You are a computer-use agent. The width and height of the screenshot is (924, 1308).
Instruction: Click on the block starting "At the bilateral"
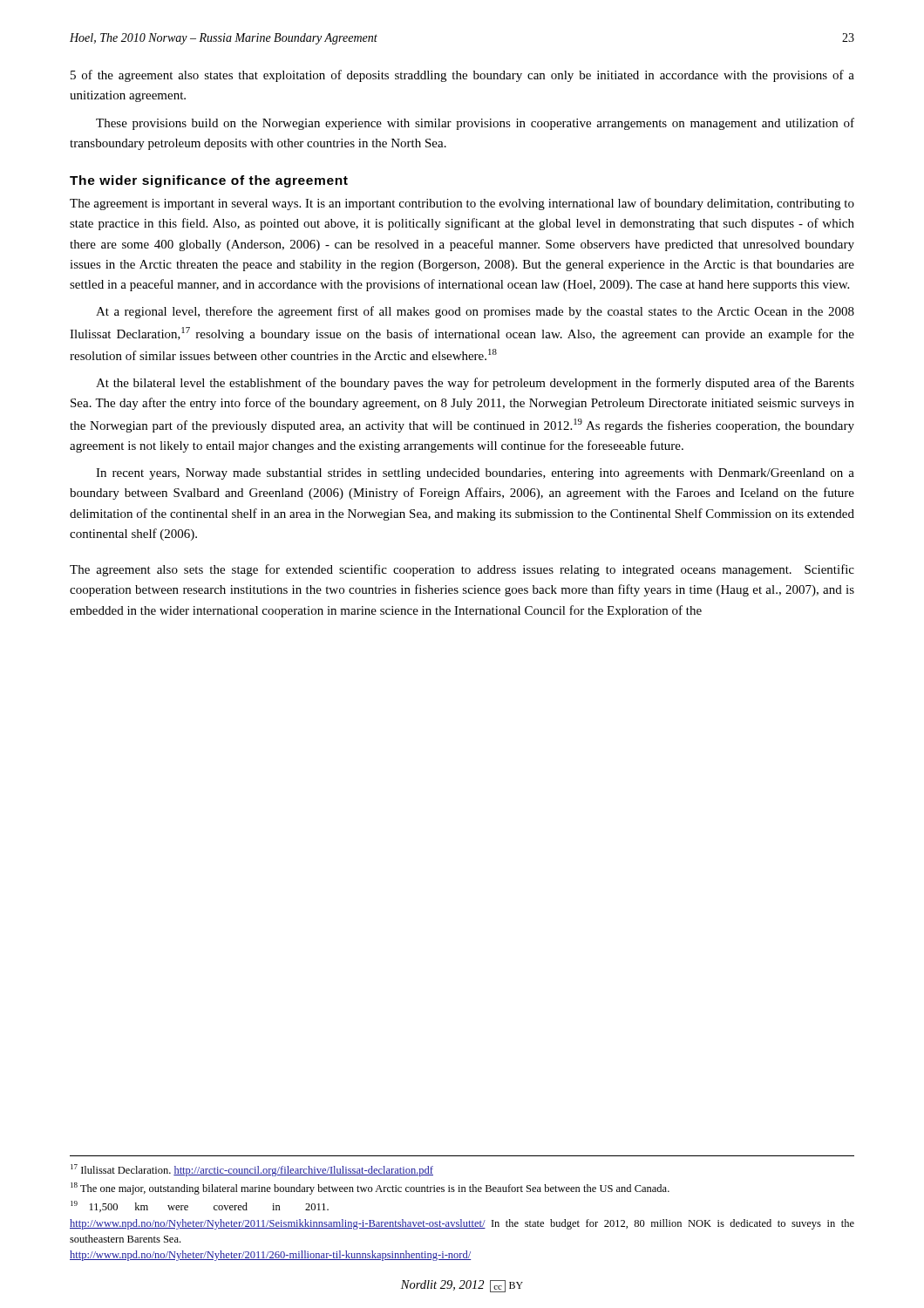(462, 414)
